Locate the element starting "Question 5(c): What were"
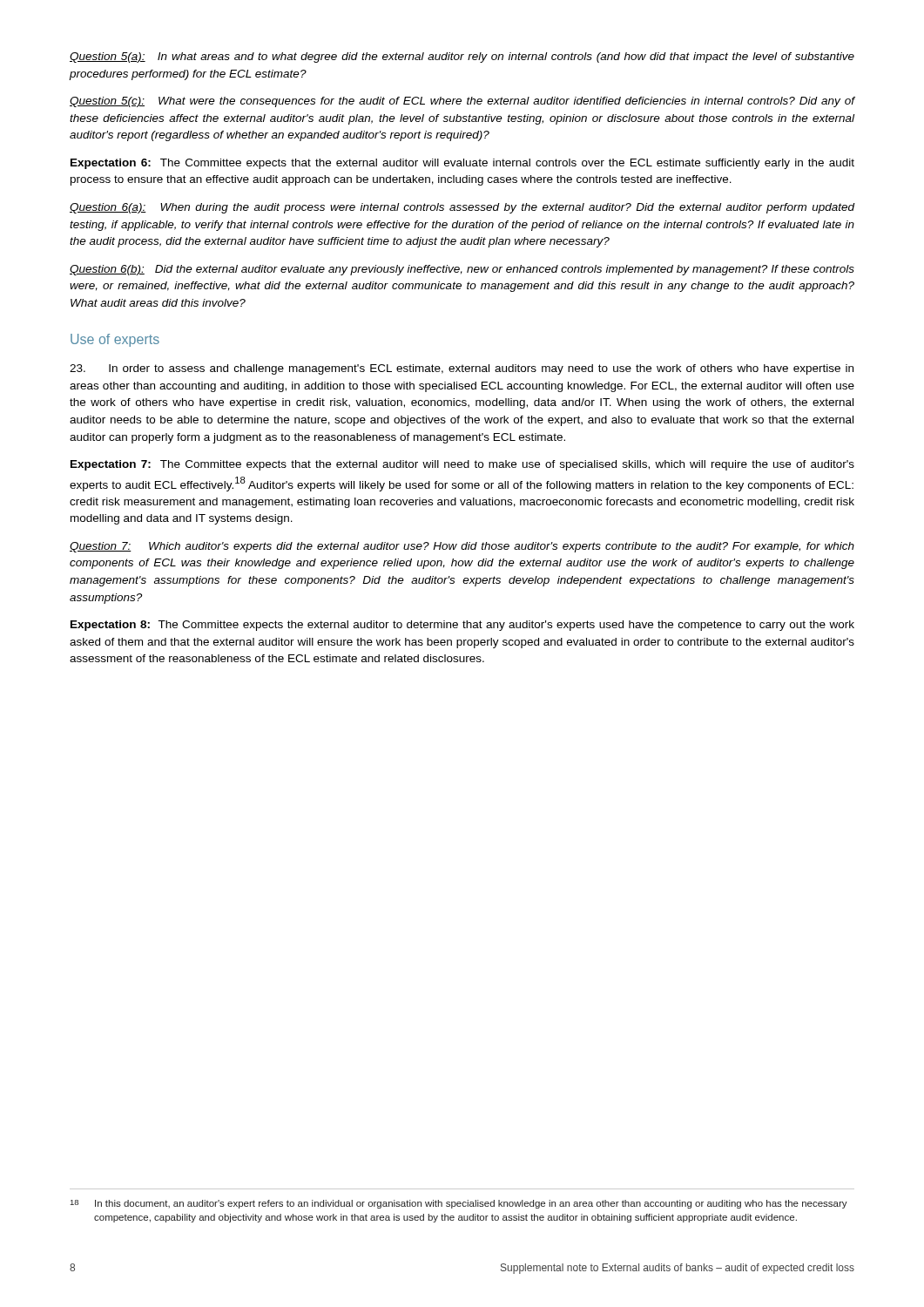This screenshot has height=1307, width=924. 462,118
